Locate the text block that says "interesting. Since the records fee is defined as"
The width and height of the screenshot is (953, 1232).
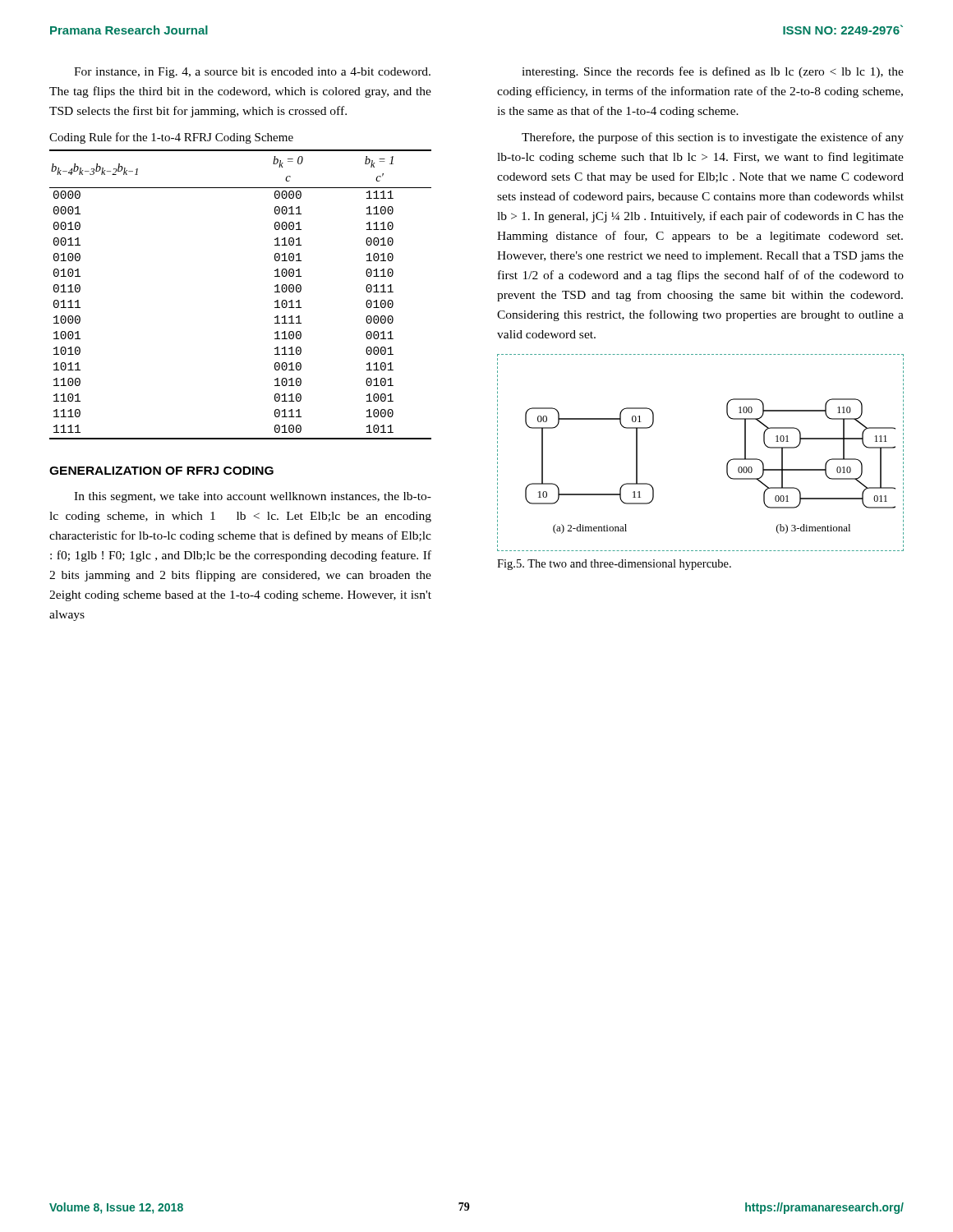click(700, 203)
